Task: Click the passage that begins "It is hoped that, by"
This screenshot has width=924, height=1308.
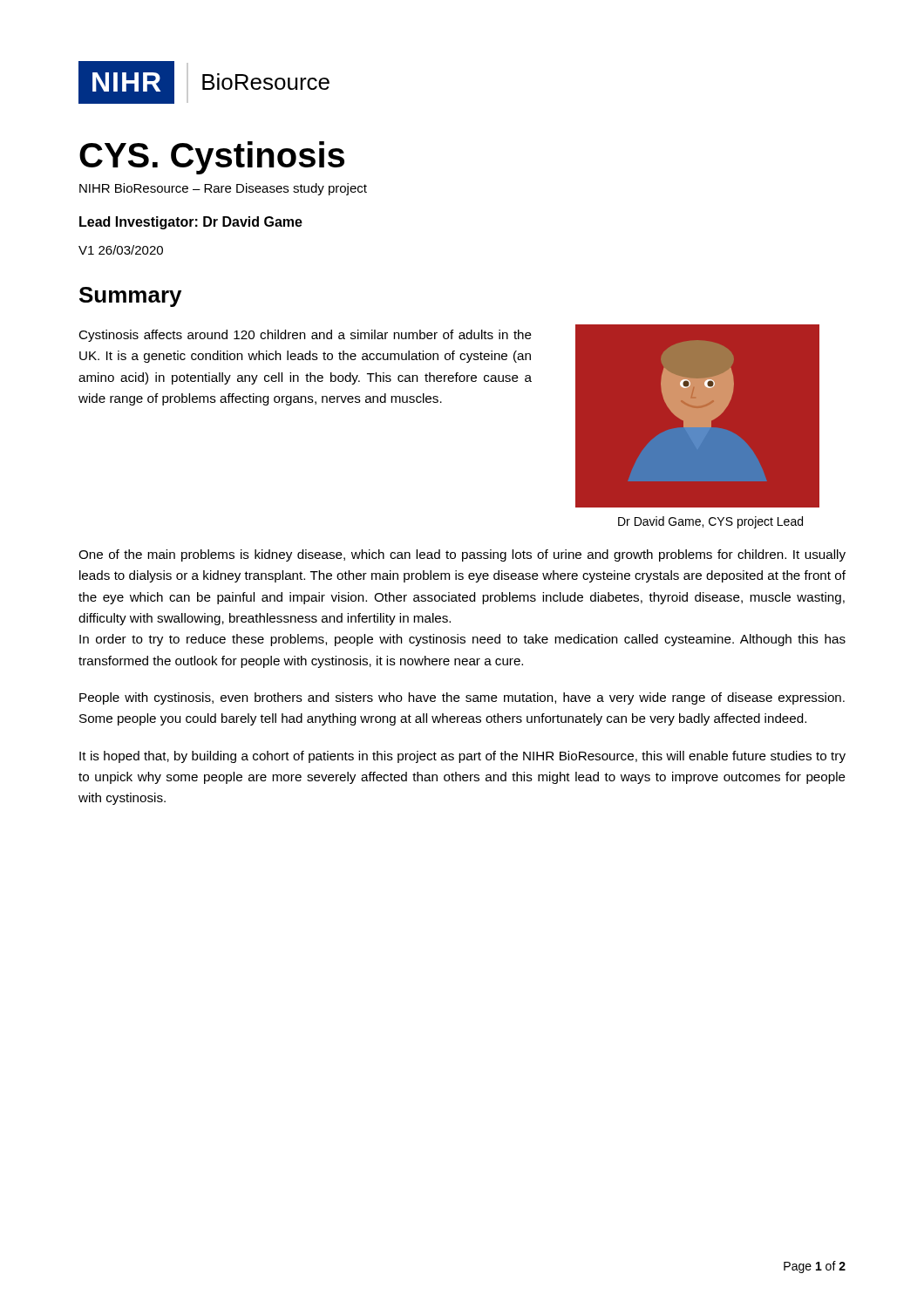Action: point(462,776)
